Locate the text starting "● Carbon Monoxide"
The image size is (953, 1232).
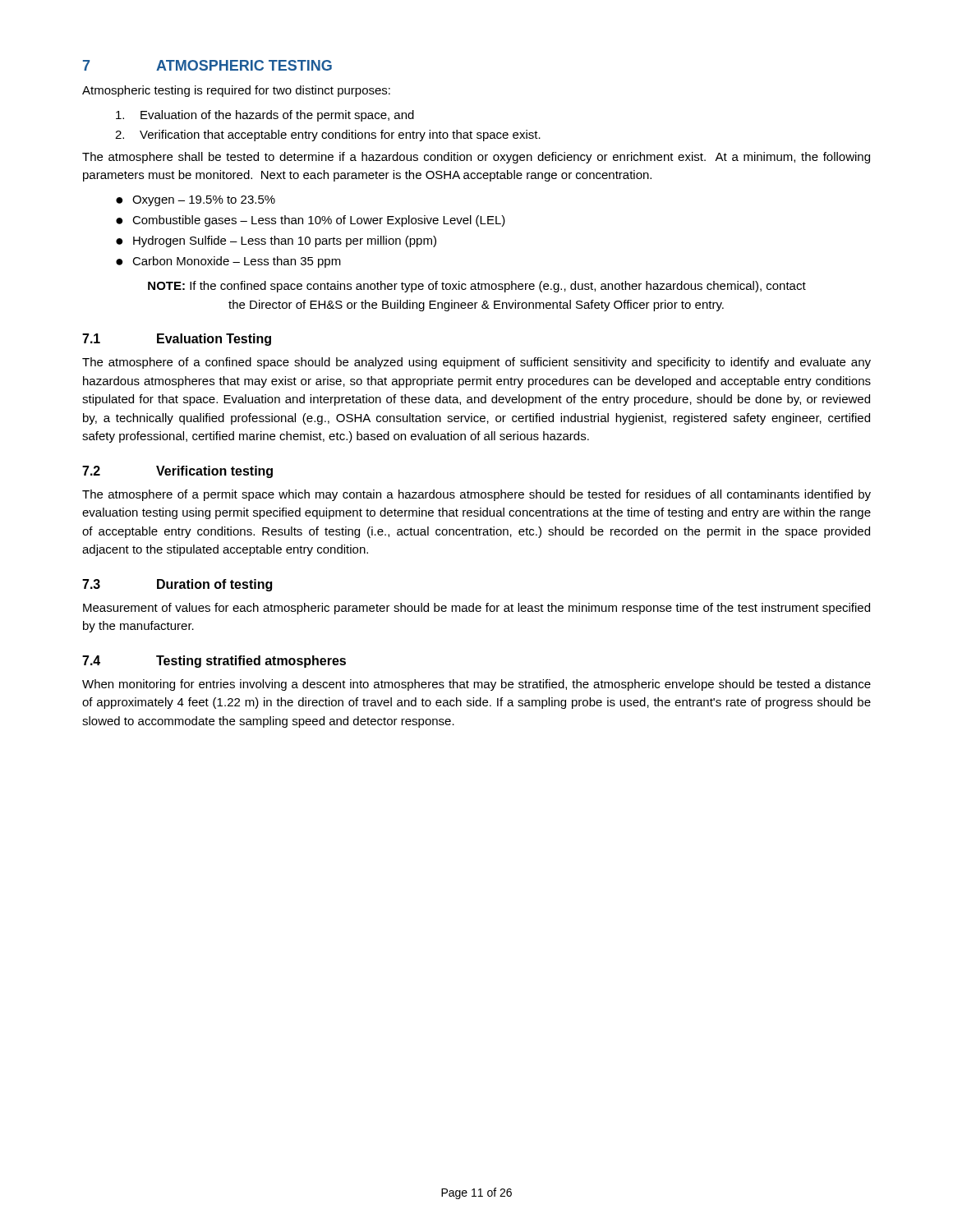pos(228,262)
